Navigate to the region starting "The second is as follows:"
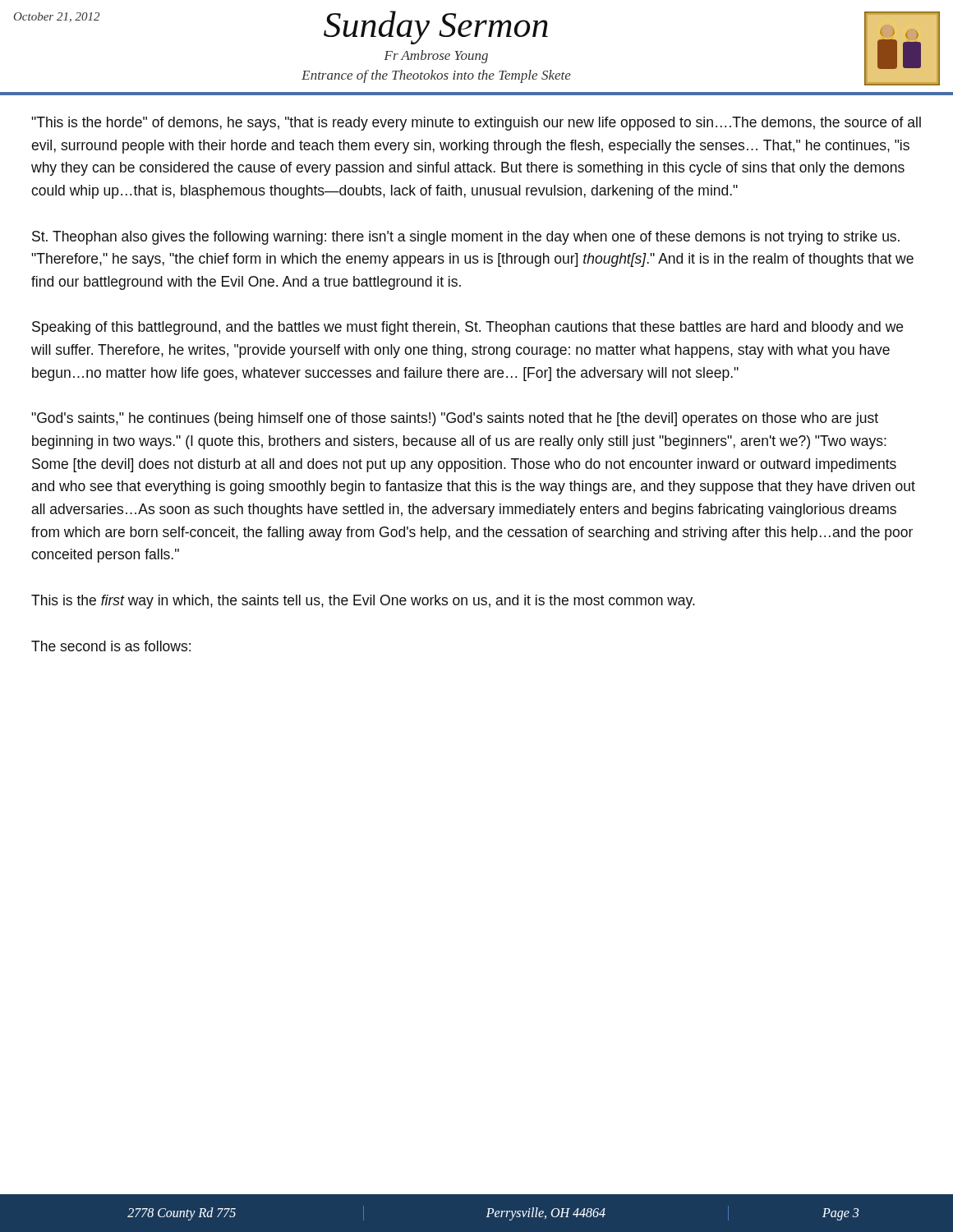Image resolution: width=953 pixels, height=1232 pixels. pos(112,646)
